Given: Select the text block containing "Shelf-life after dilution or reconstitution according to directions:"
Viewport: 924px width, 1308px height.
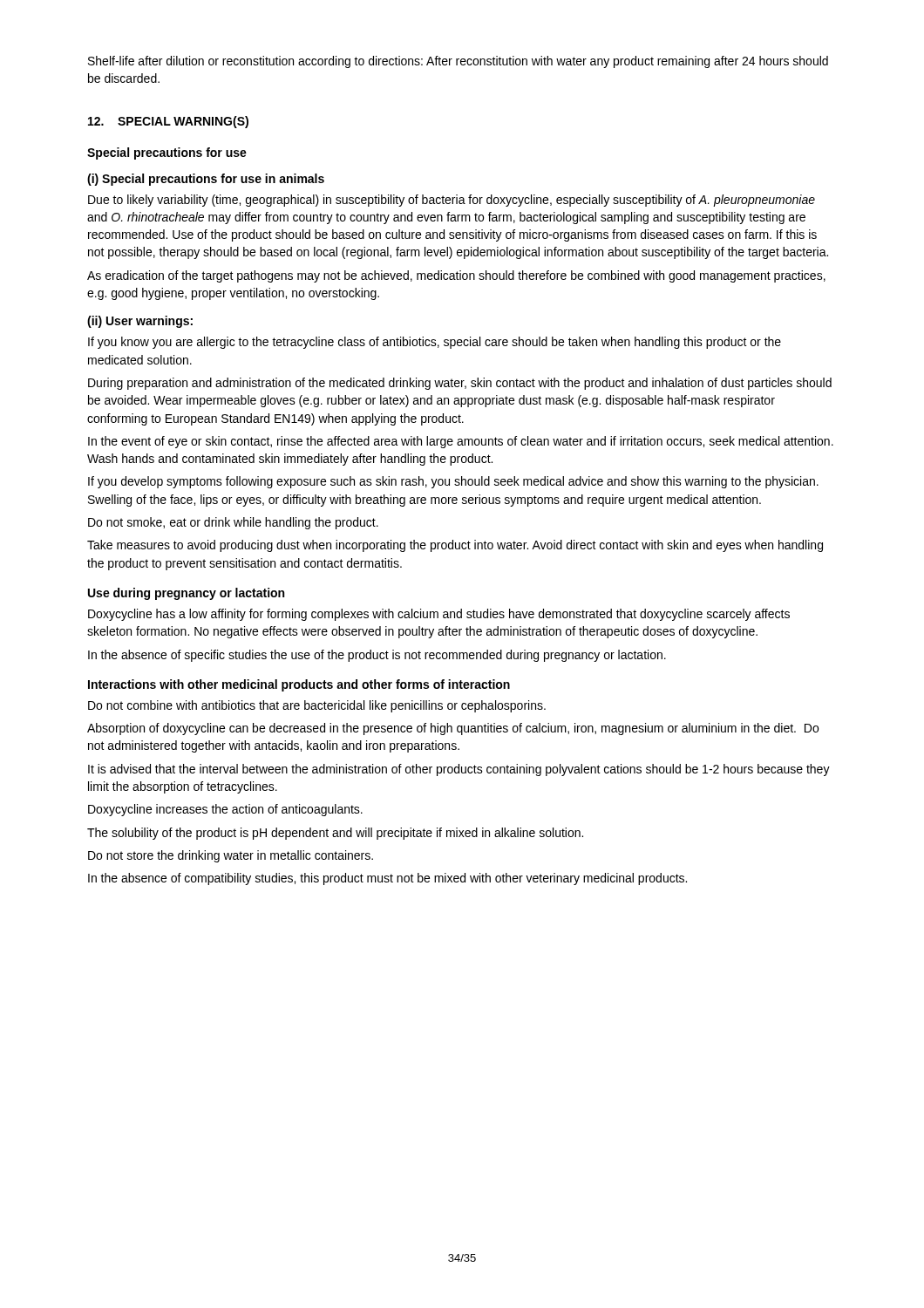Looking at the screenshot, I should click(462, 70).
